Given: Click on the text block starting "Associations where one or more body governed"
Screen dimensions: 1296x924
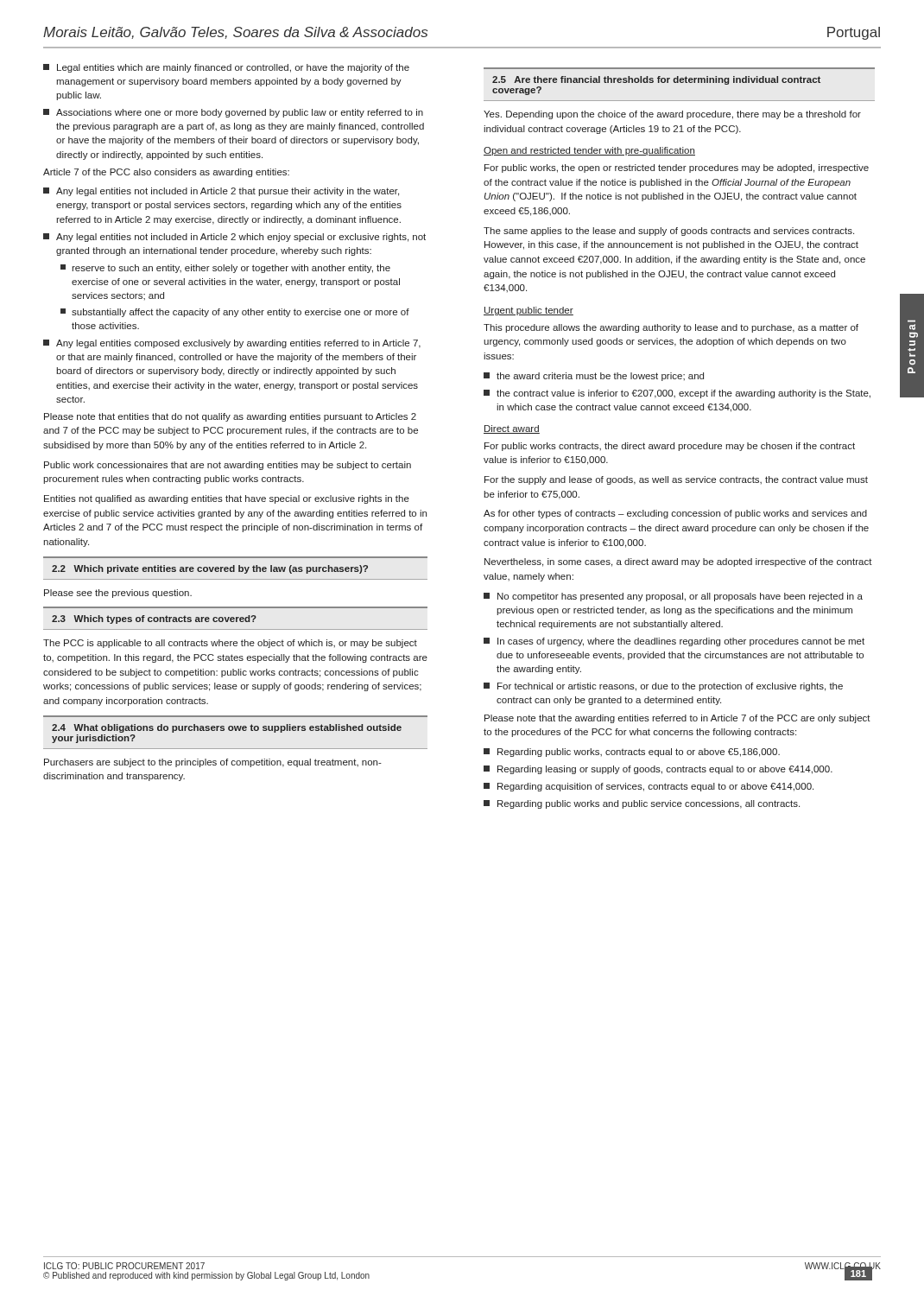Looking at the screenshot, I should (235, 133).
